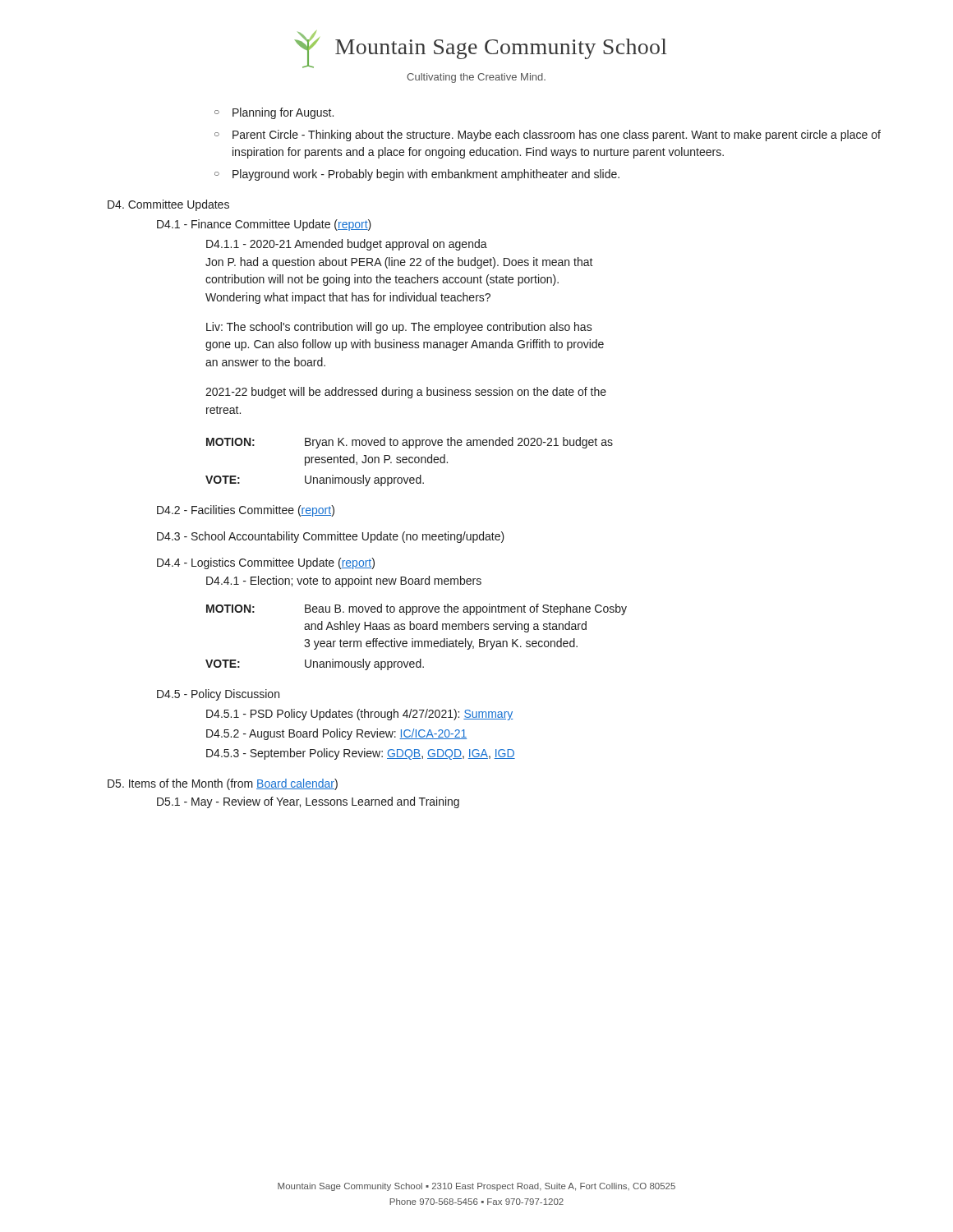Screen dimensions: 1232x953
Task: Click on the text block that says "D4.4.1 - Election; vote to"
Action: (x=343, y=581)
